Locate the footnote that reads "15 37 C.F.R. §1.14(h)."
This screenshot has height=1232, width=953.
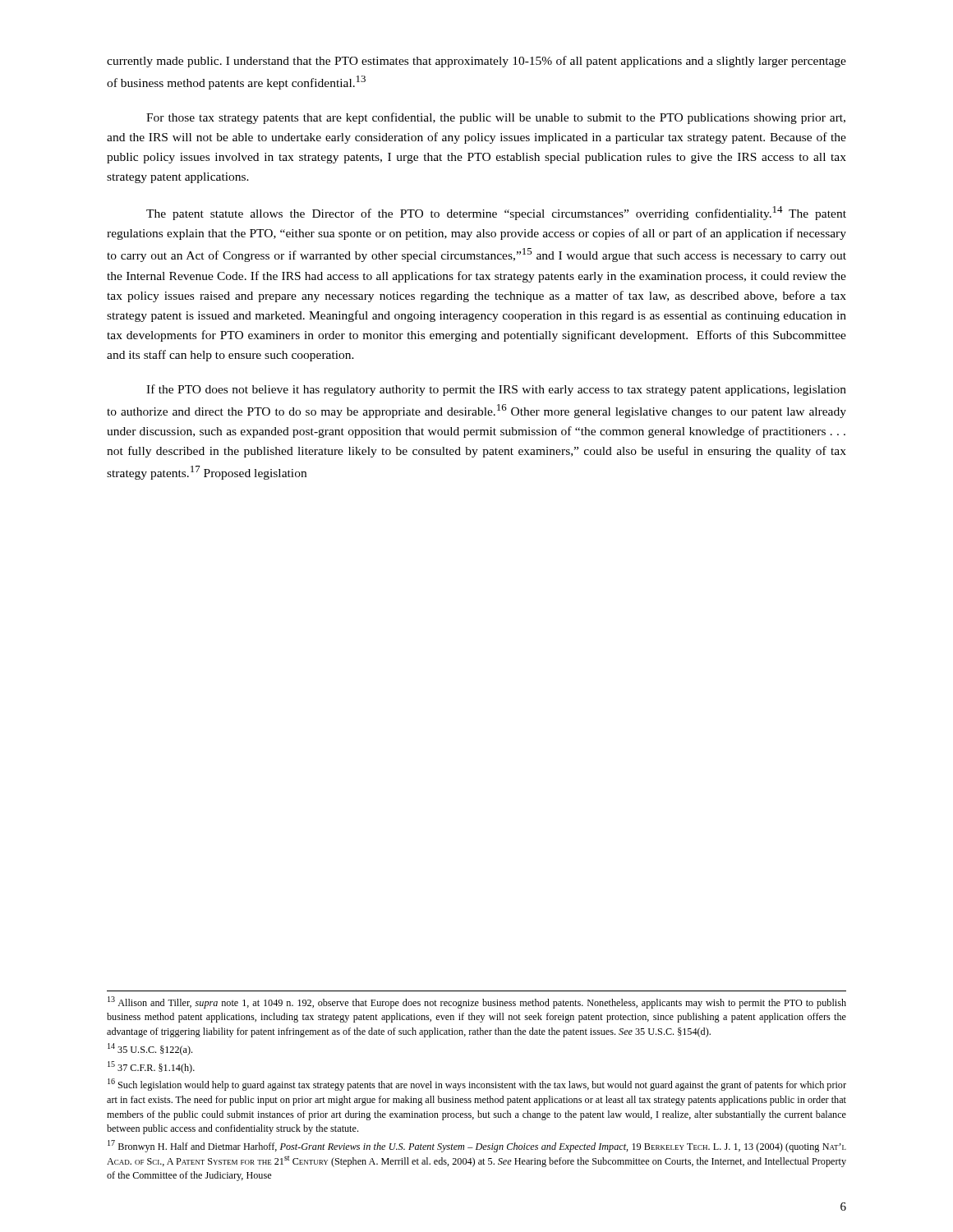point(151,1067)
